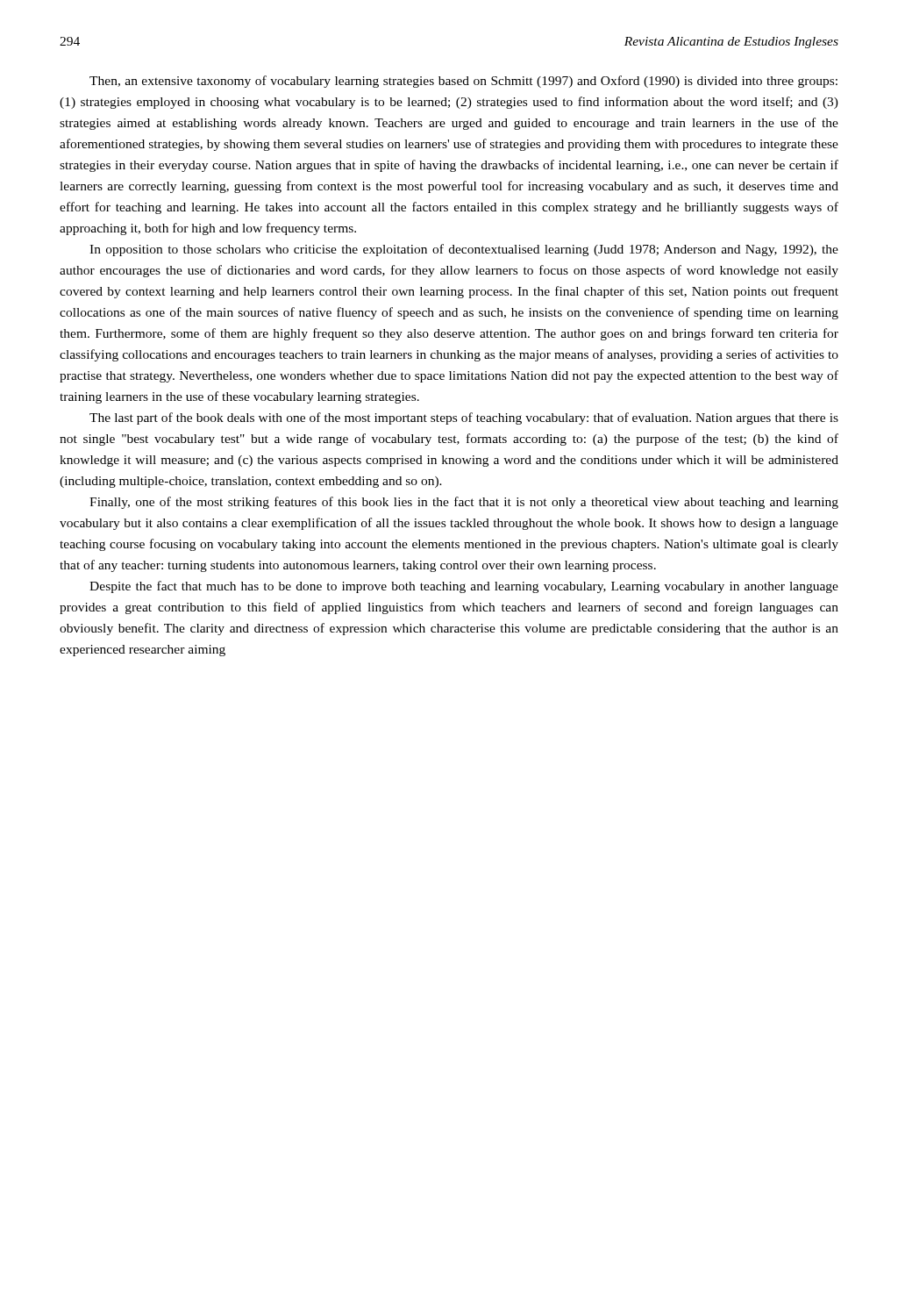The width and height of the screenshot is (898, 1316).
Task: Select the text block containing "Then, an extensive taxonomy"
Action: tap(449, 154)
